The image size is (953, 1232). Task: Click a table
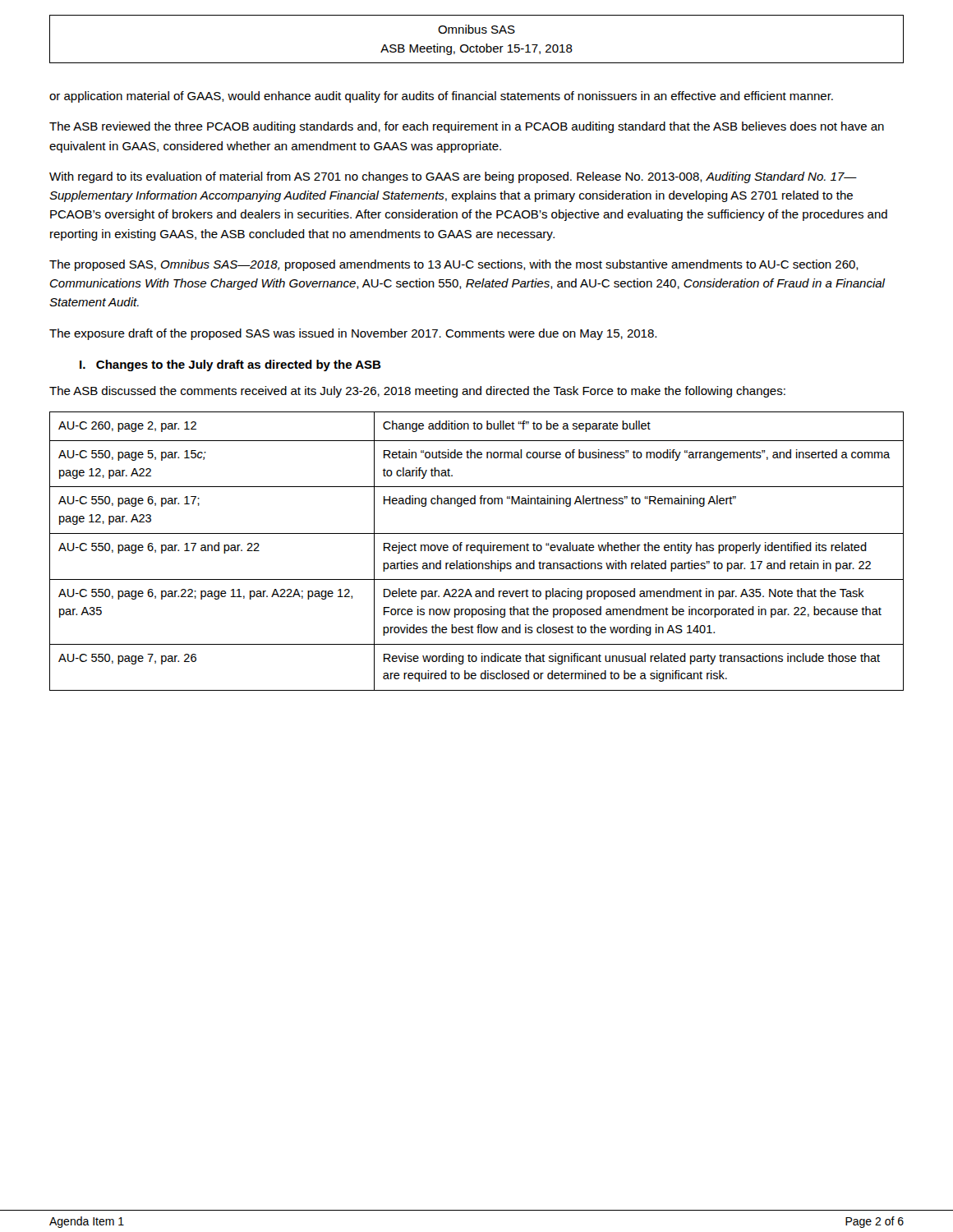click(476, 551)
